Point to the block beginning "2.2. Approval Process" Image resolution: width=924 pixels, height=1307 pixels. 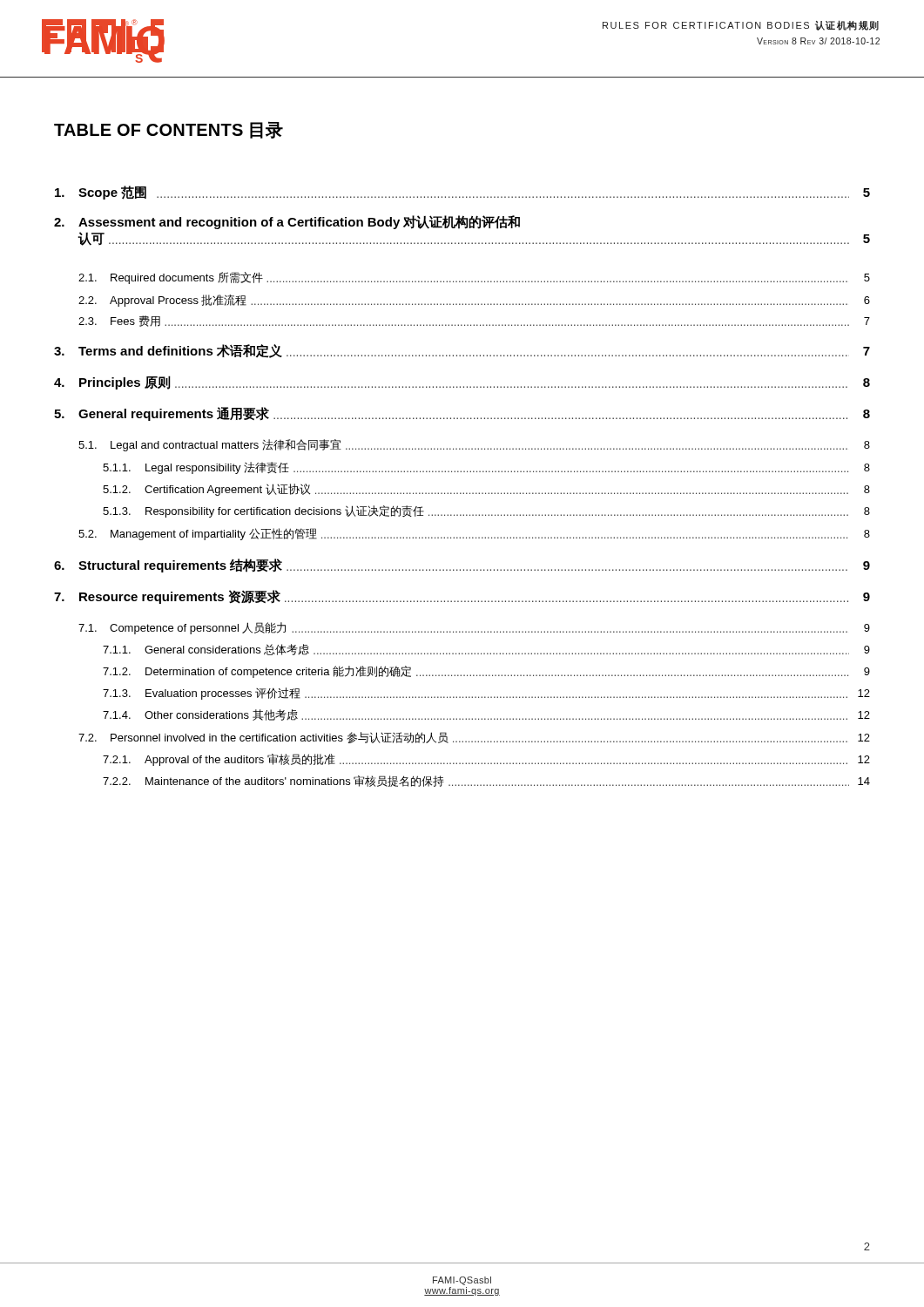tap(462, 301)
